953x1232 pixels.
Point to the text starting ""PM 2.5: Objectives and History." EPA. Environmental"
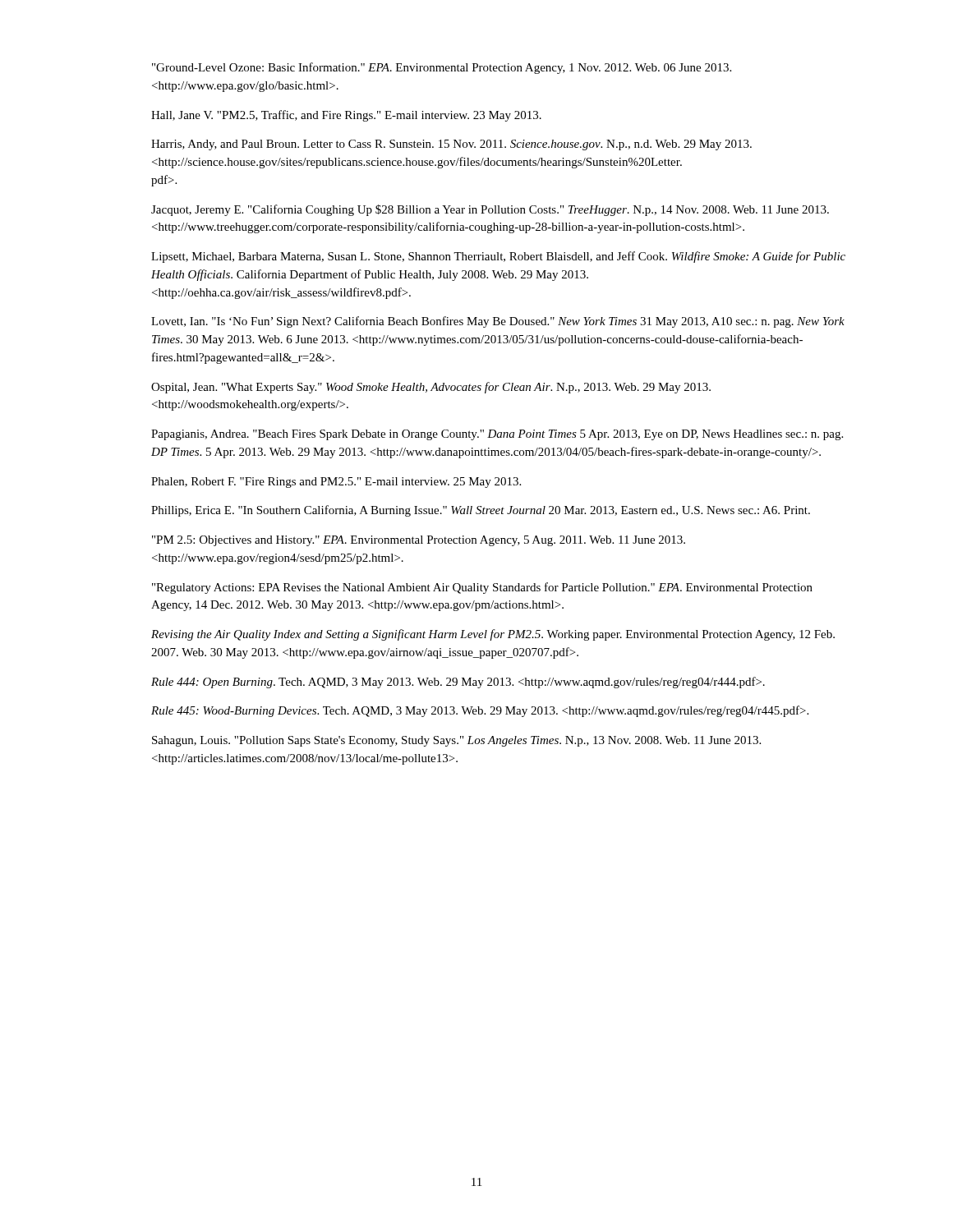click(476, 549)
